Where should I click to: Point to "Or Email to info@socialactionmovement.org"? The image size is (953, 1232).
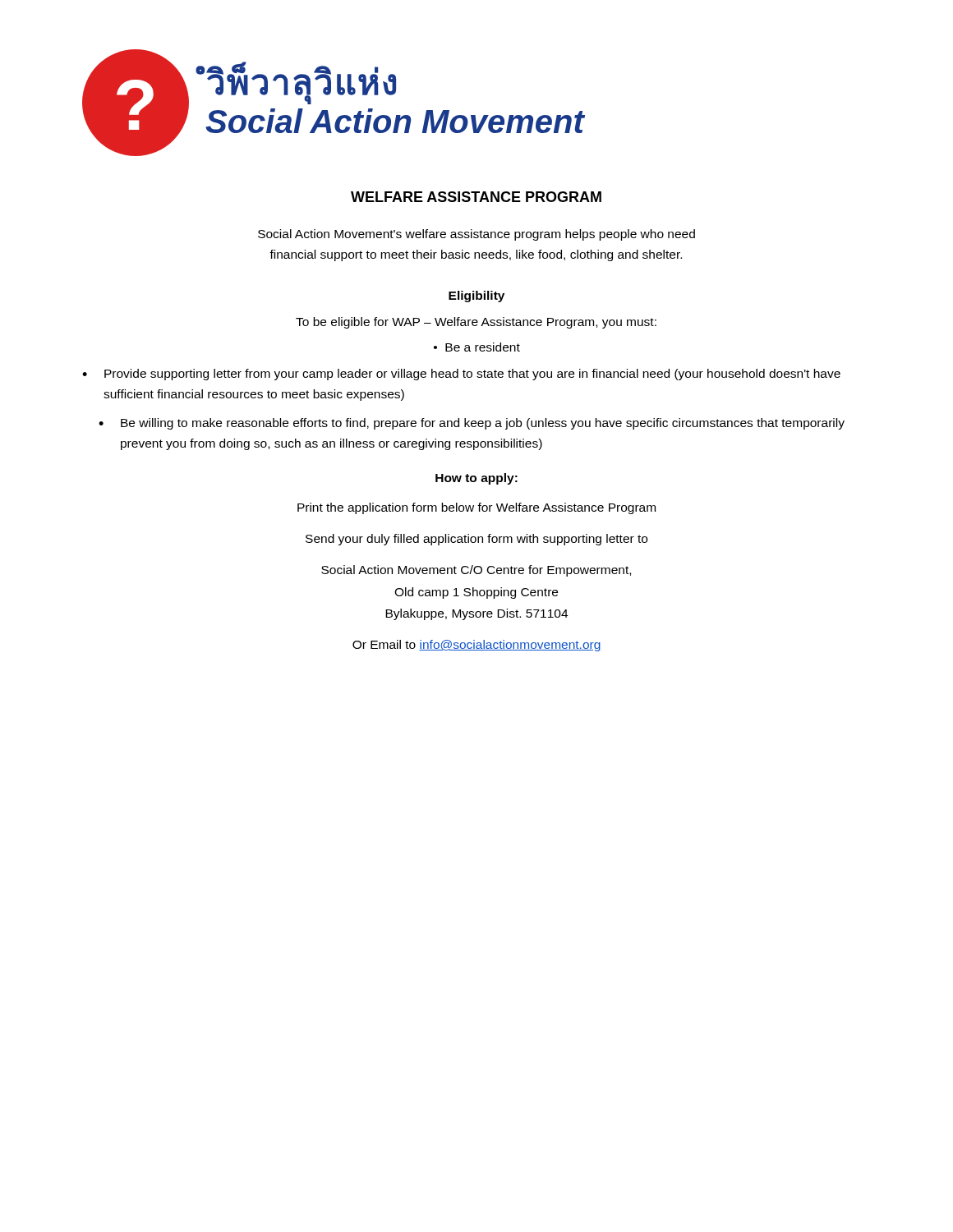point(476,645)
